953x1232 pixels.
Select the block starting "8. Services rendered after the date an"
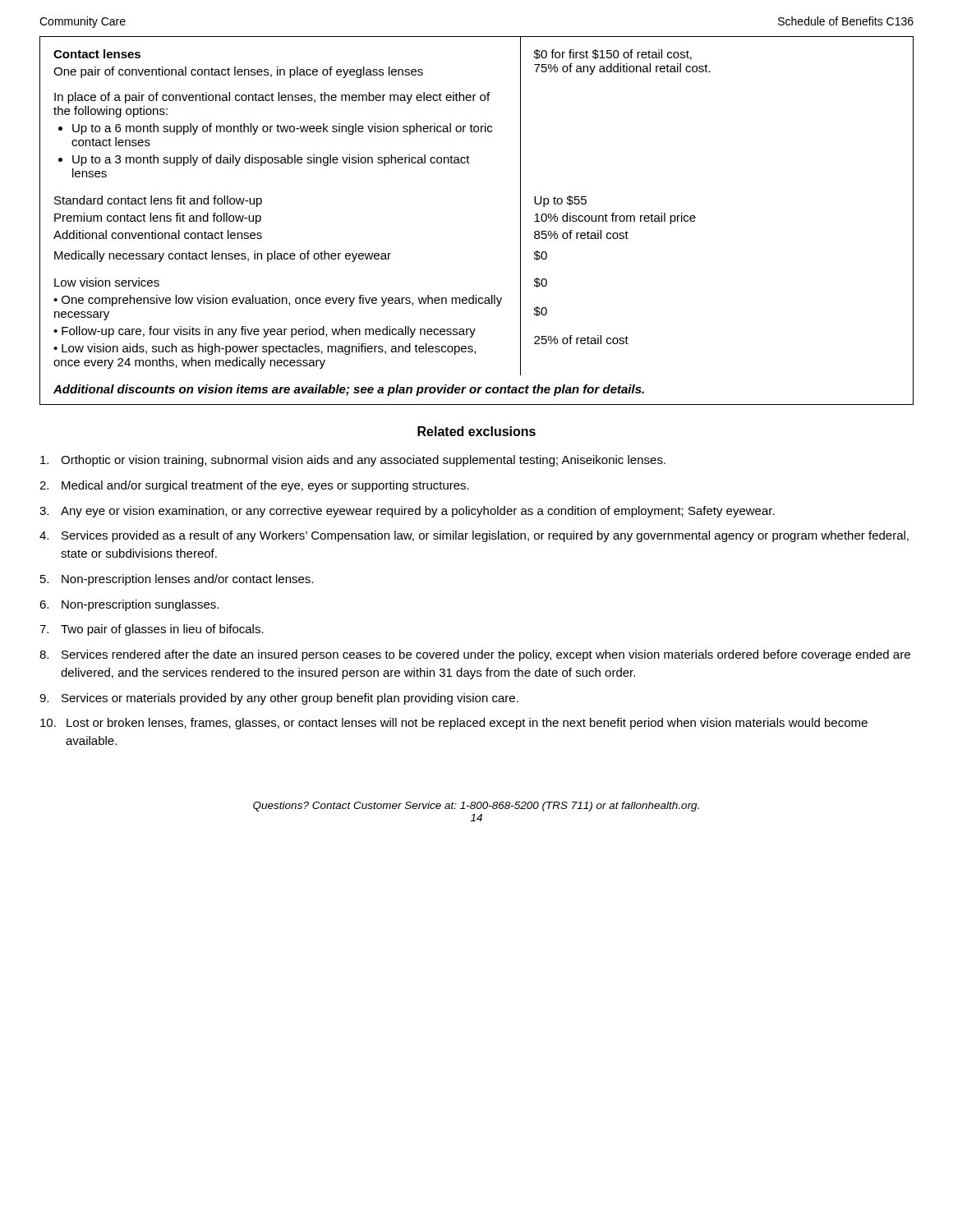point(476,663)
